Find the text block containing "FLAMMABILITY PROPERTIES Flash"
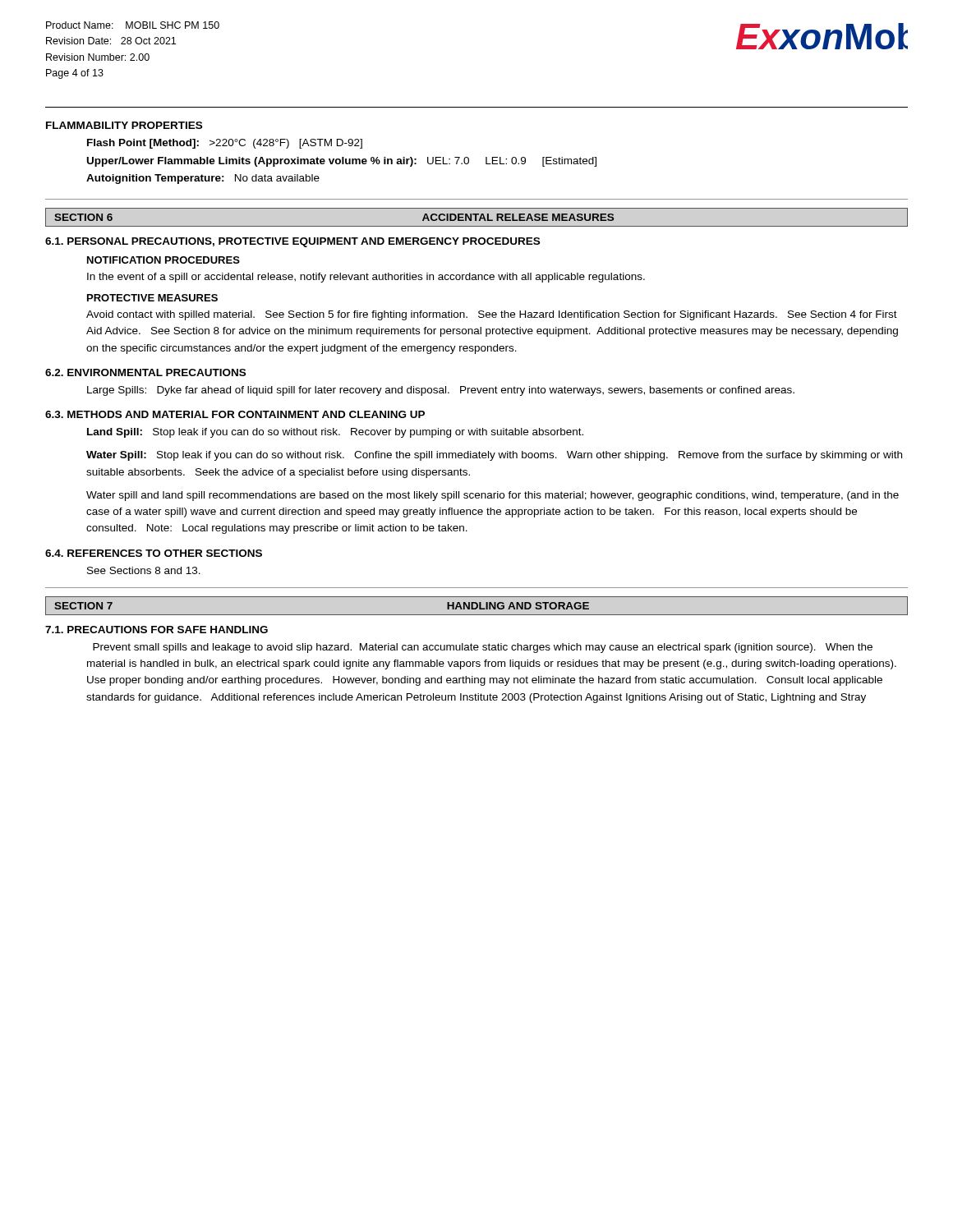This screenshot has height=1232, width=953. (476, 153)
